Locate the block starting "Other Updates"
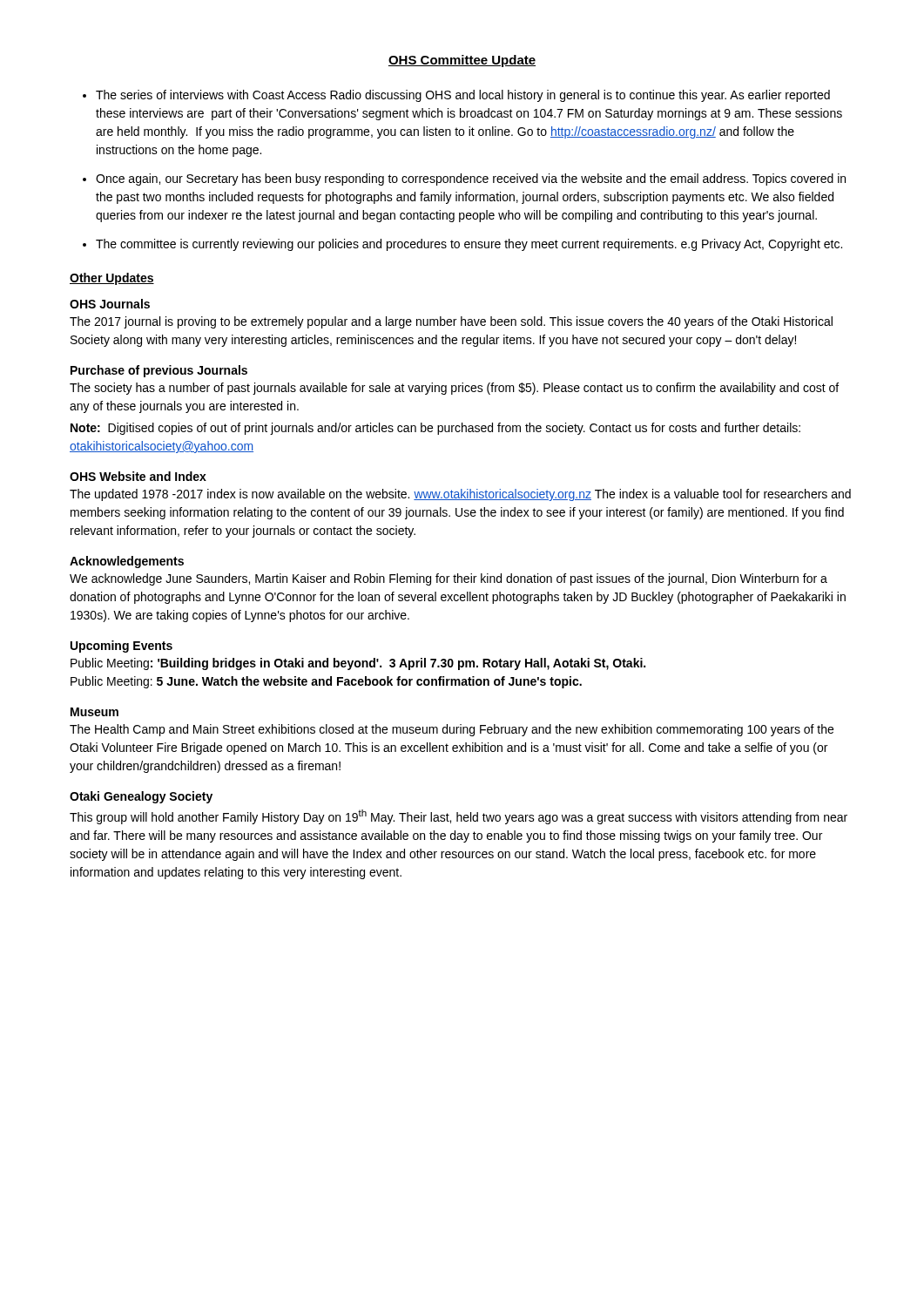The width and height of the screenshot is (924, 1307). [112, 278]
